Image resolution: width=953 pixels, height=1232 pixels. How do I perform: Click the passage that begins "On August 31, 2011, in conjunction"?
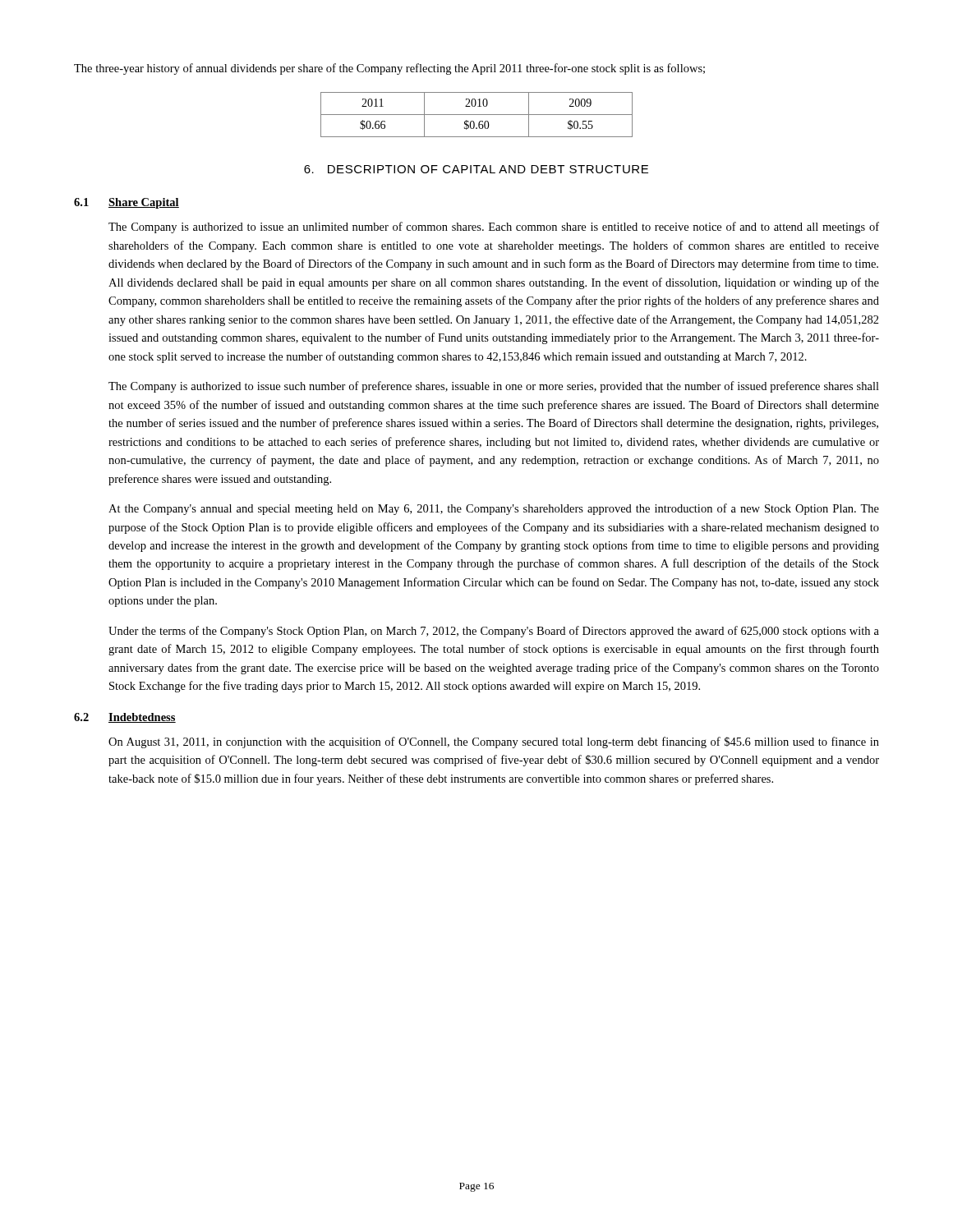(x=494, y=760)
